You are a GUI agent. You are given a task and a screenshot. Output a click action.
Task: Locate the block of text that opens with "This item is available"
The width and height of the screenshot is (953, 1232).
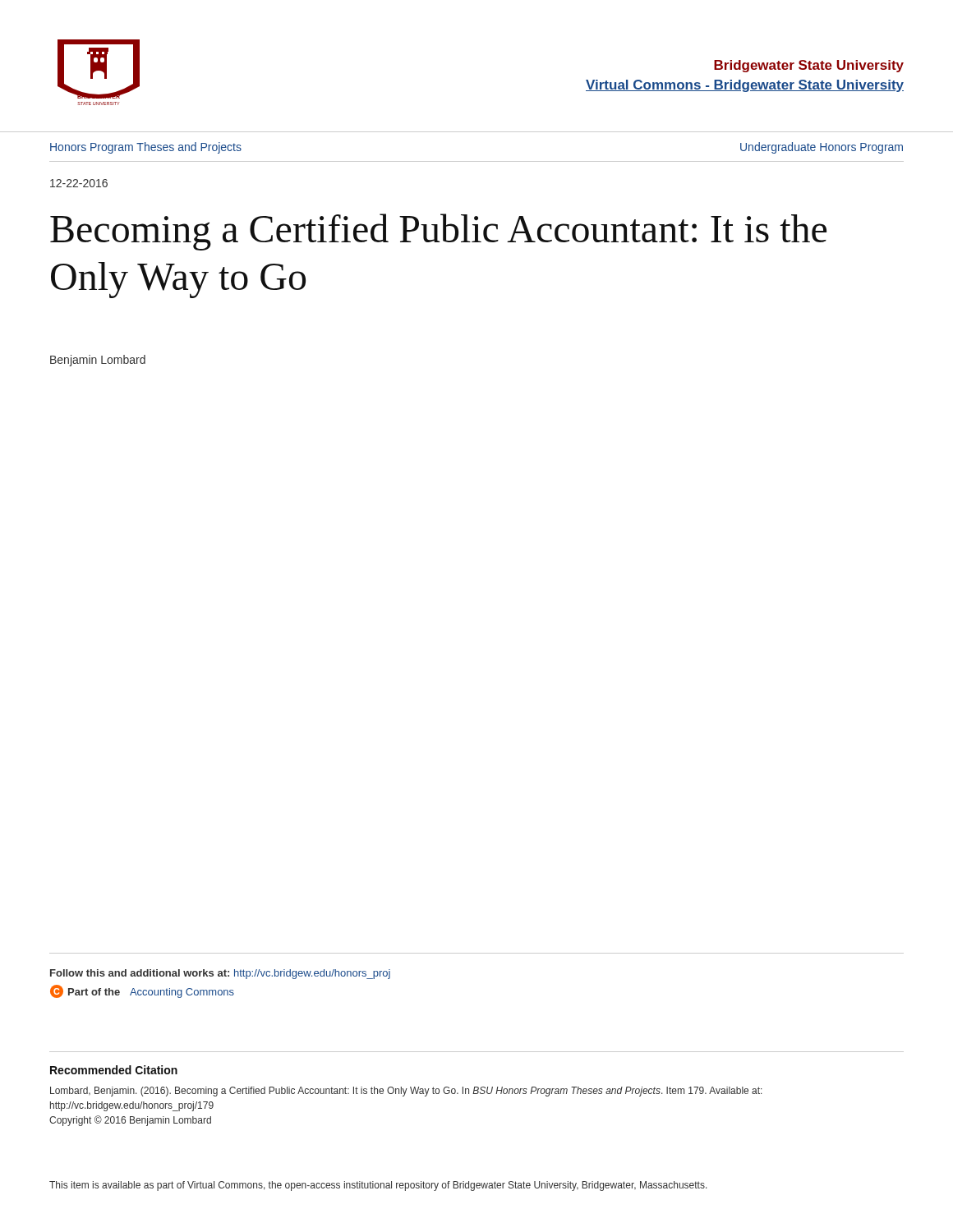tap(378, 1185)
